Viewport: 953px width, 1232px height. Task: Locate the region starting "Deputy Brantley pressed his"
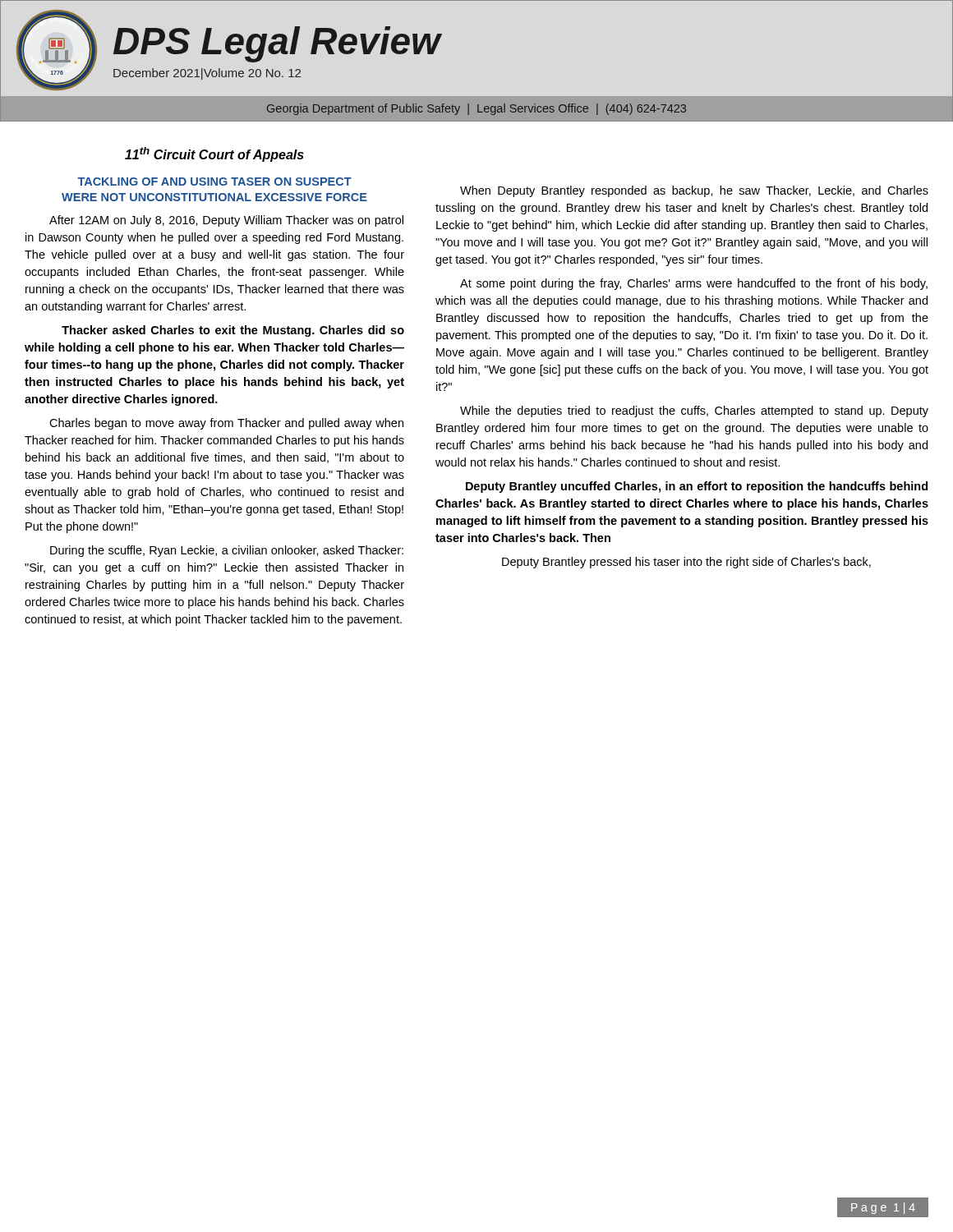pyautogui.click(x=686, y=562)
